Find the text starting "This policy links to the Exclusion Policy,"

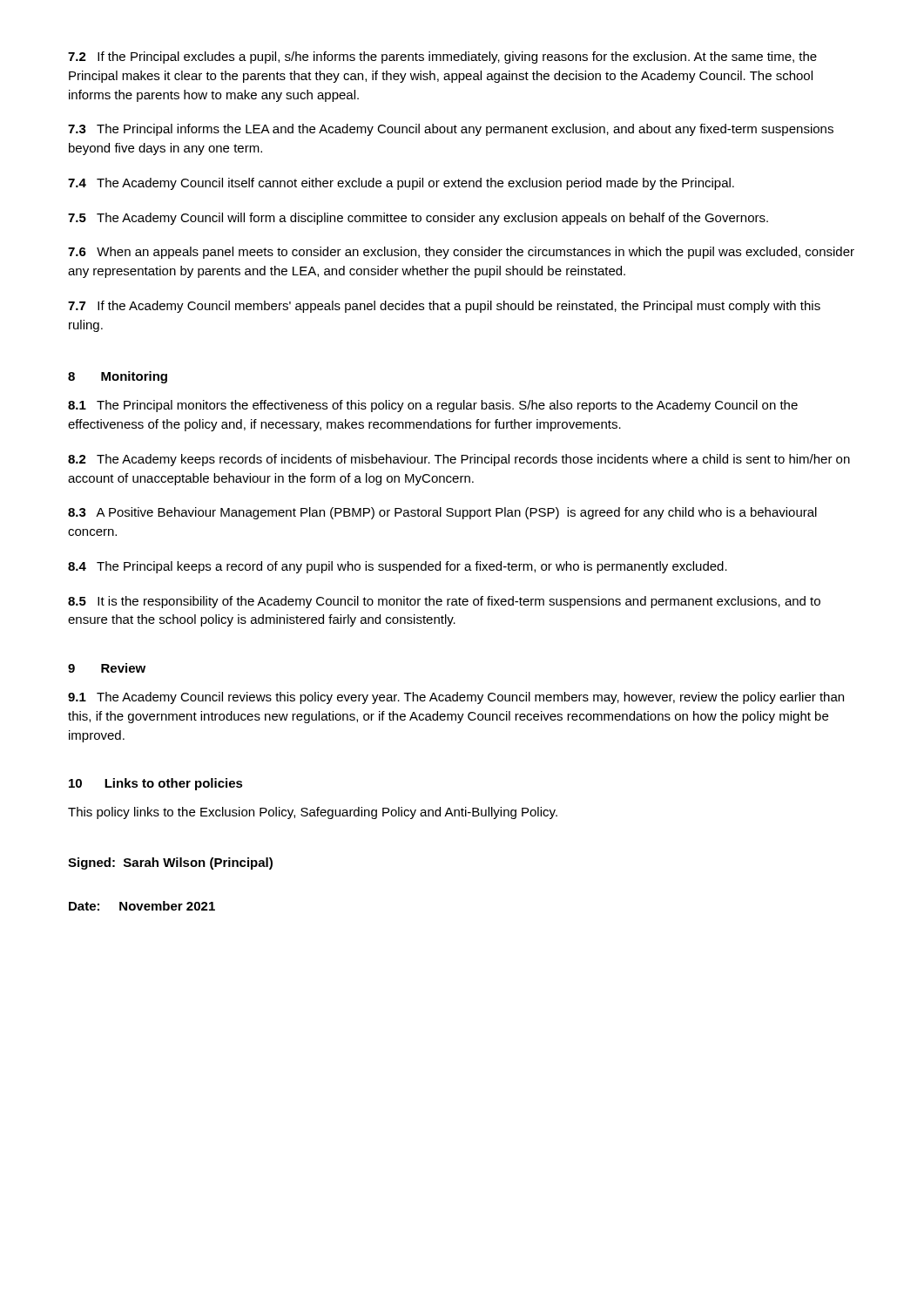pyautogui.click(x=313, y=812)
